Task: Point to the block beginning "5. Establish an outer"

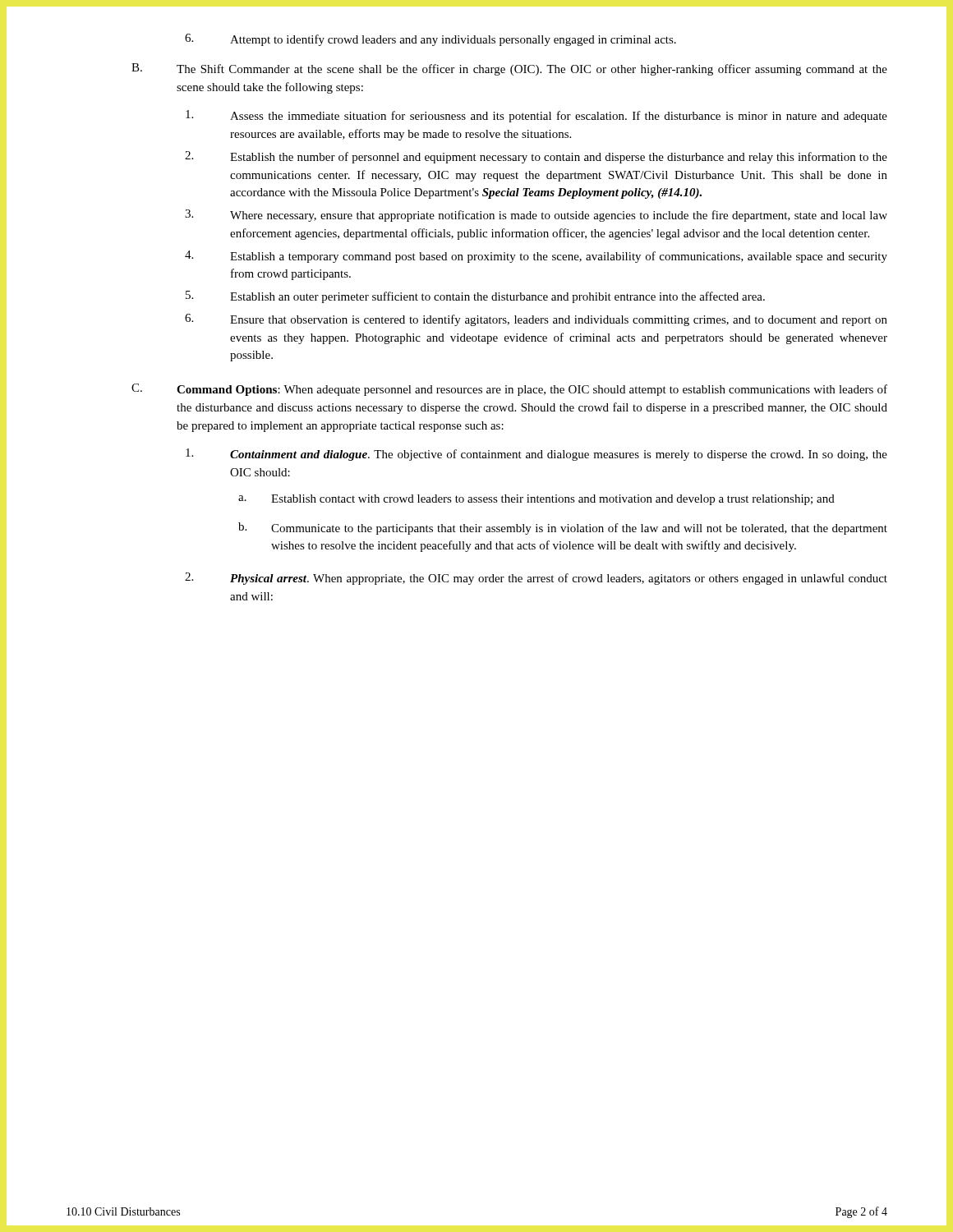Action: coord(536,297)
